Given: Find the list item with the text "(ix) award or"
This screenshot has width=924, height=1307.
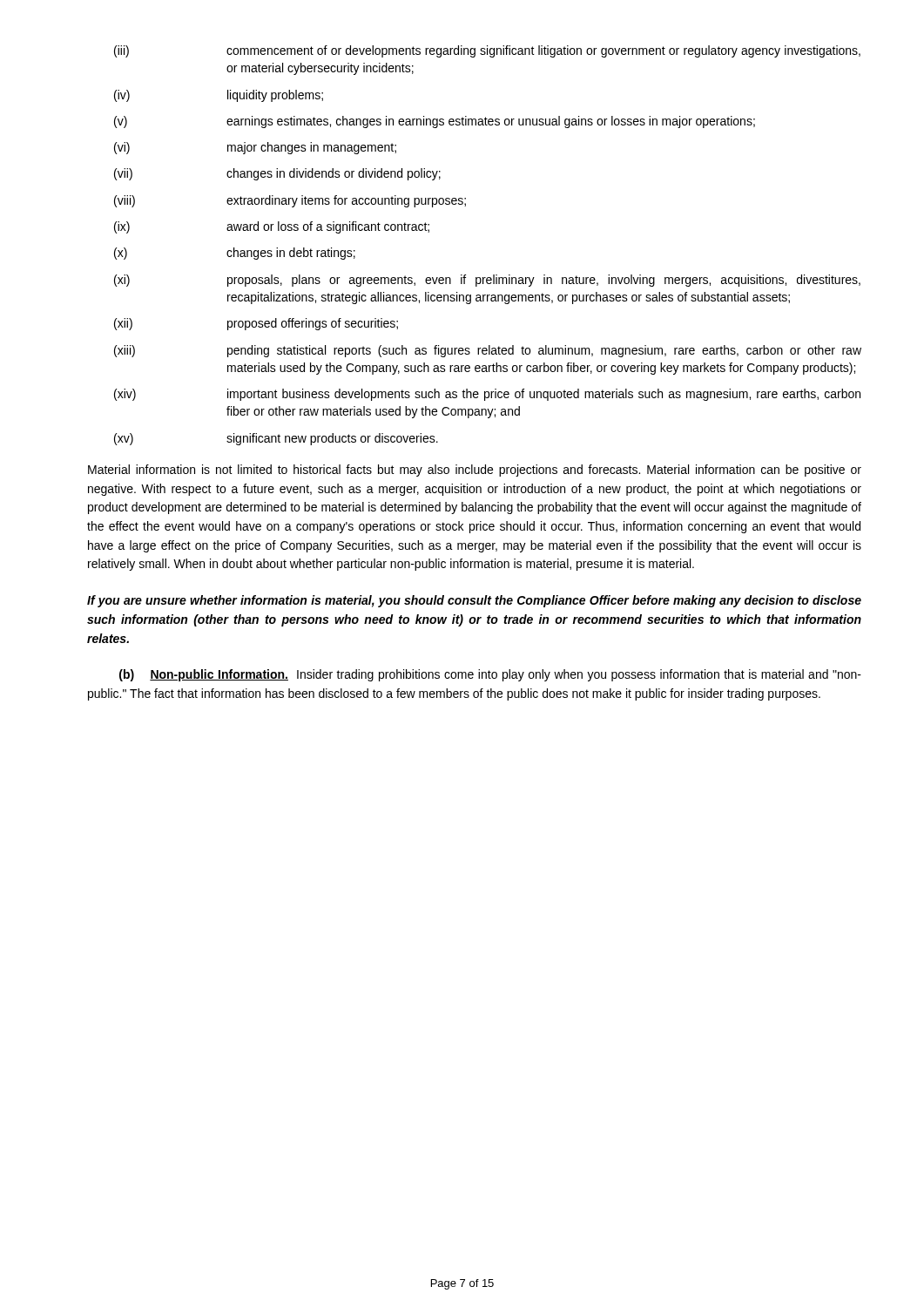Looking at the screenshot, I should (272, 227).
